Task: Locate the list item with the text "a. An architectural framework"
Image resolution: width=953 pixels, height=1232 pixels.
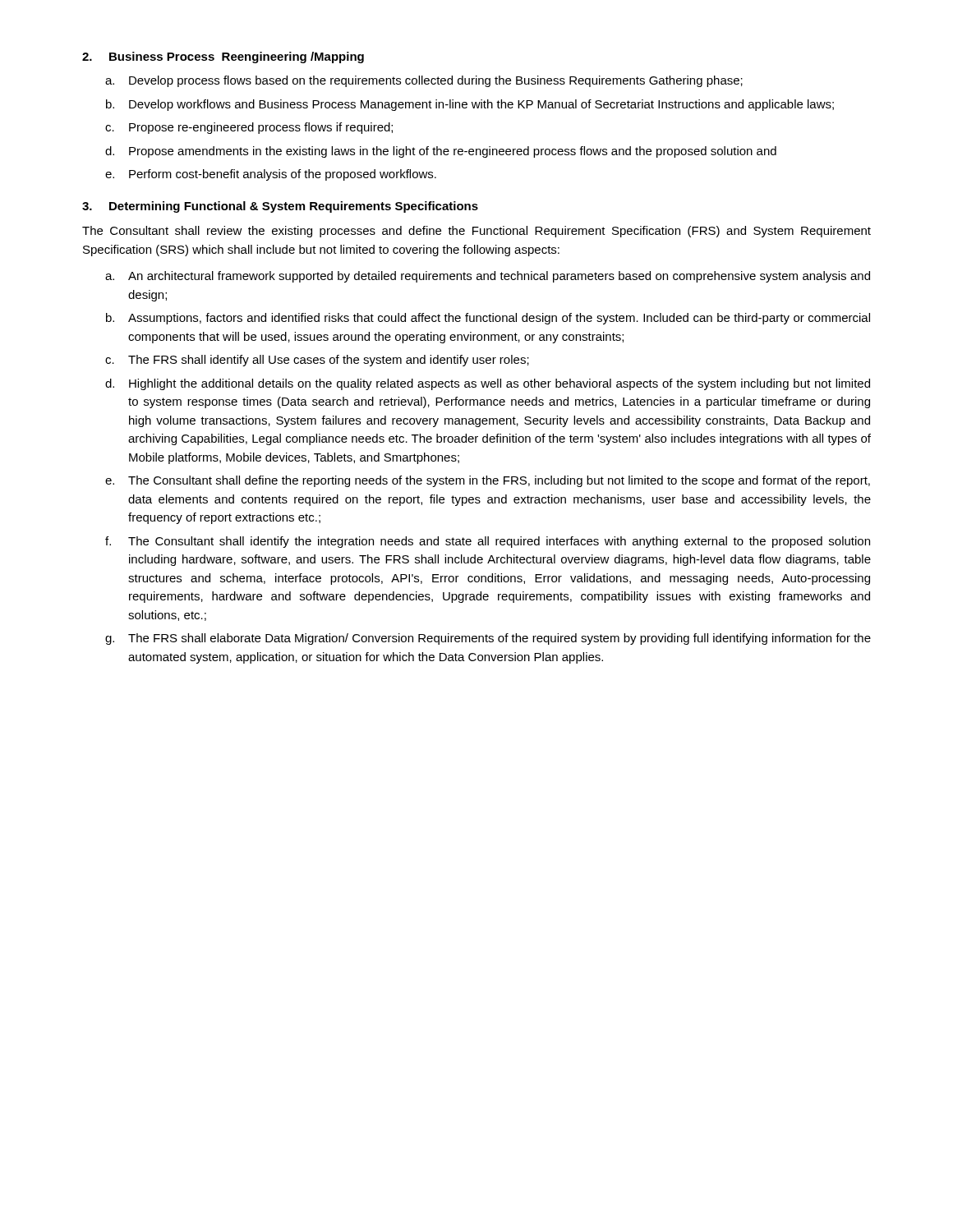Action: pos(488,285)
